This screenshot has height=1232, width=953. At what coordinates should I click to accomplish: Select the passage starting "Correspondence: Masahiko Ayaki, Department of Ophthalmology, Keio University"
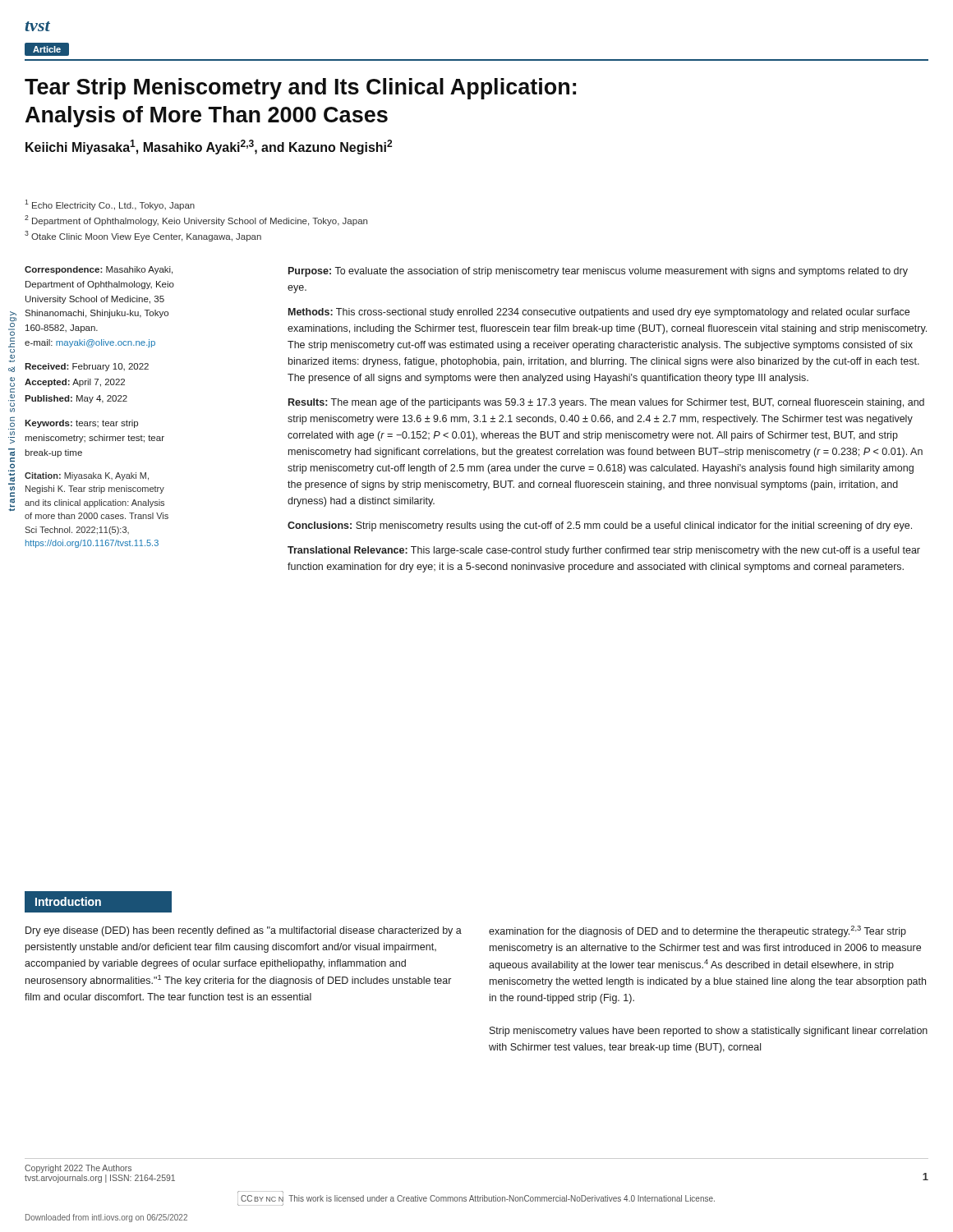click(x=99, y=306)
